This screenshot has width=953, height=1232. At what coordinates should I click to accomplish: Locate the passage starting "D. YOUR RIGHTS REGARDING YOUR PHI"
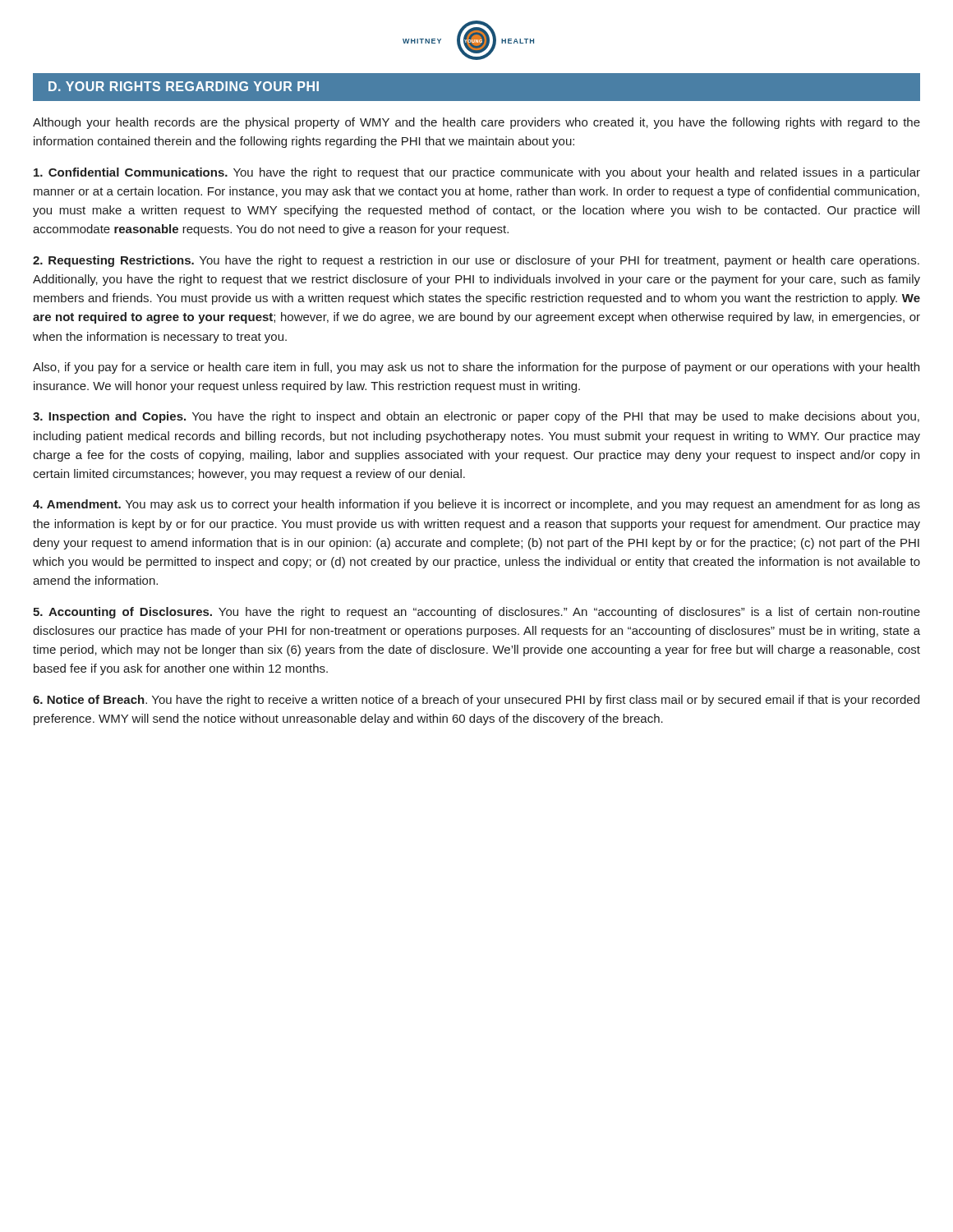point(184,87)
